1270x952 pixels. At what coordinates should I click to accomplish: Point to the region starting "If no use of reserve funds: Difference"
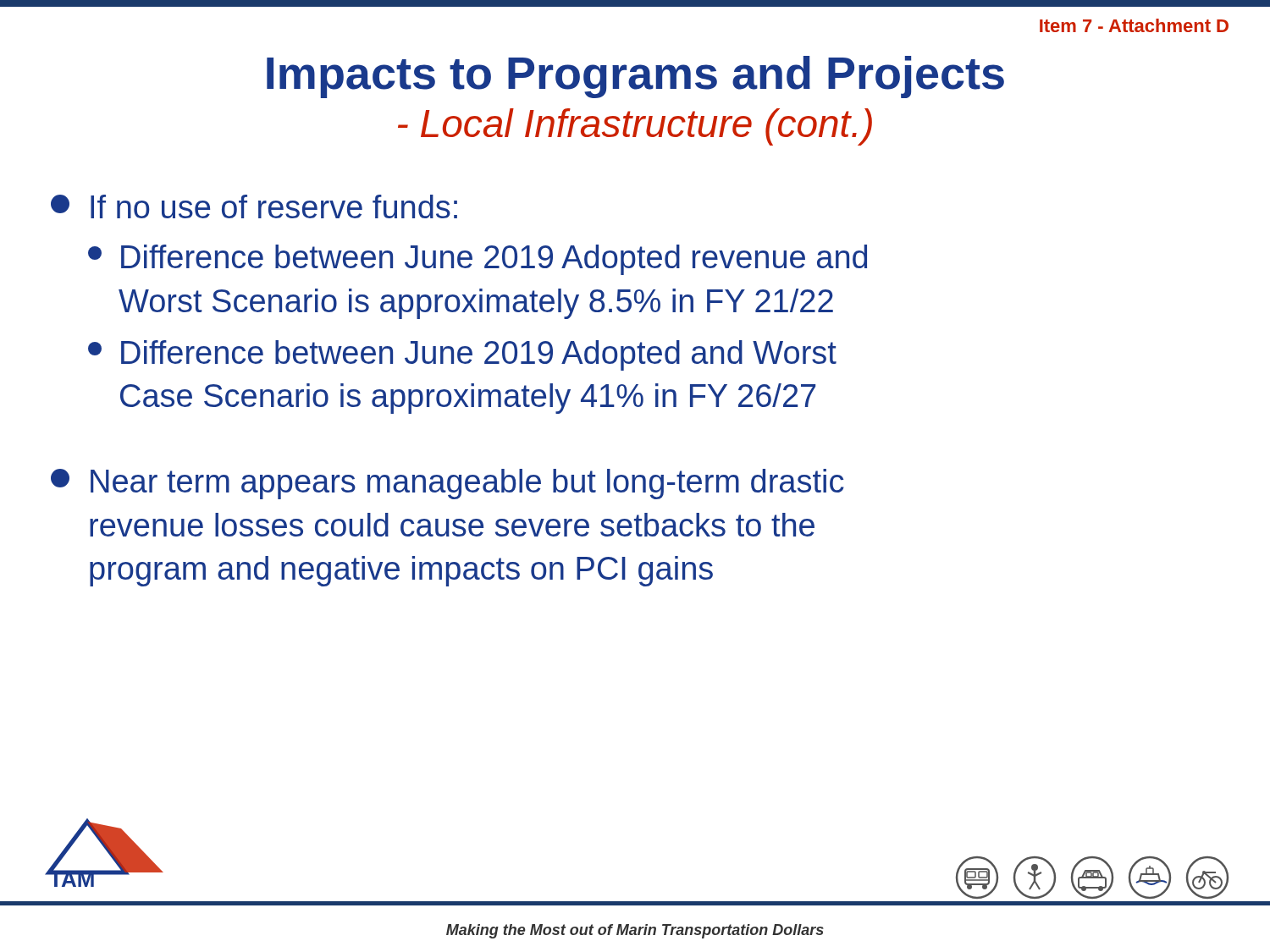pos(460,307)
